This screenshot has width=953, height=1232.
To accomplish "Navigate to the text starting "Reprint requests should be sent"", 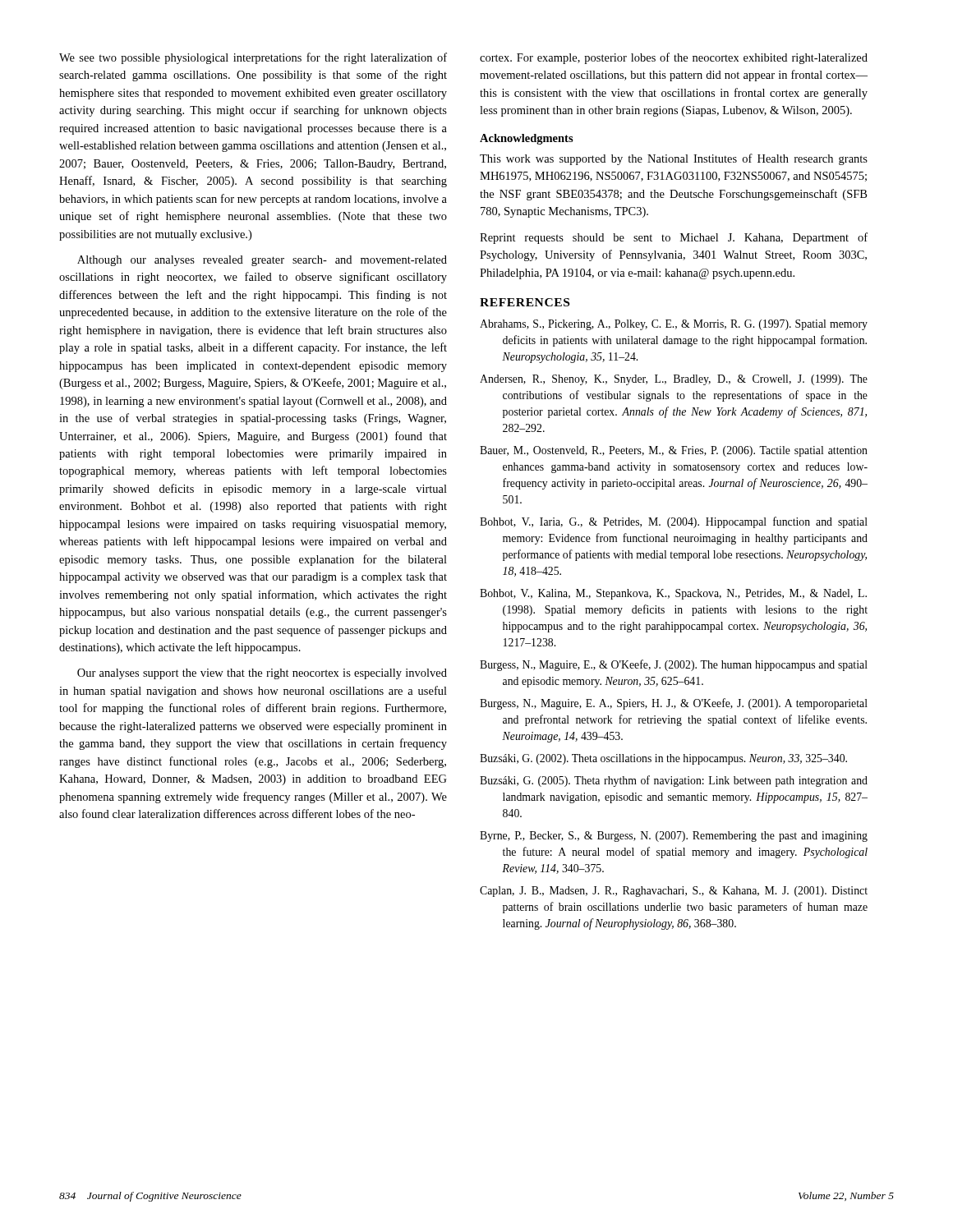I will (x=674, y=255).
